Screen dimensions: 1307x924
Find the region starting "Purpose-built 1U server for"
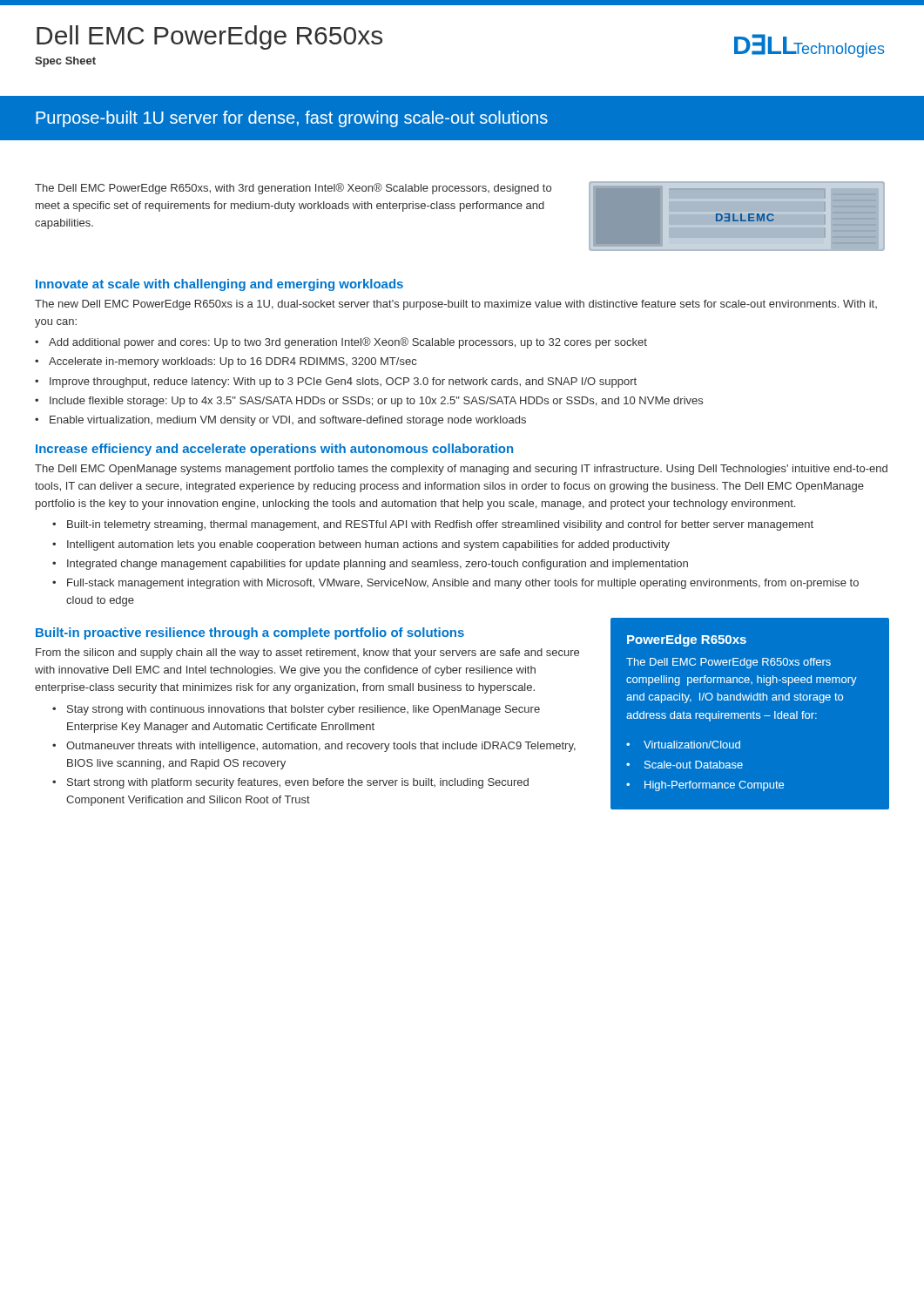coord(291,118)
